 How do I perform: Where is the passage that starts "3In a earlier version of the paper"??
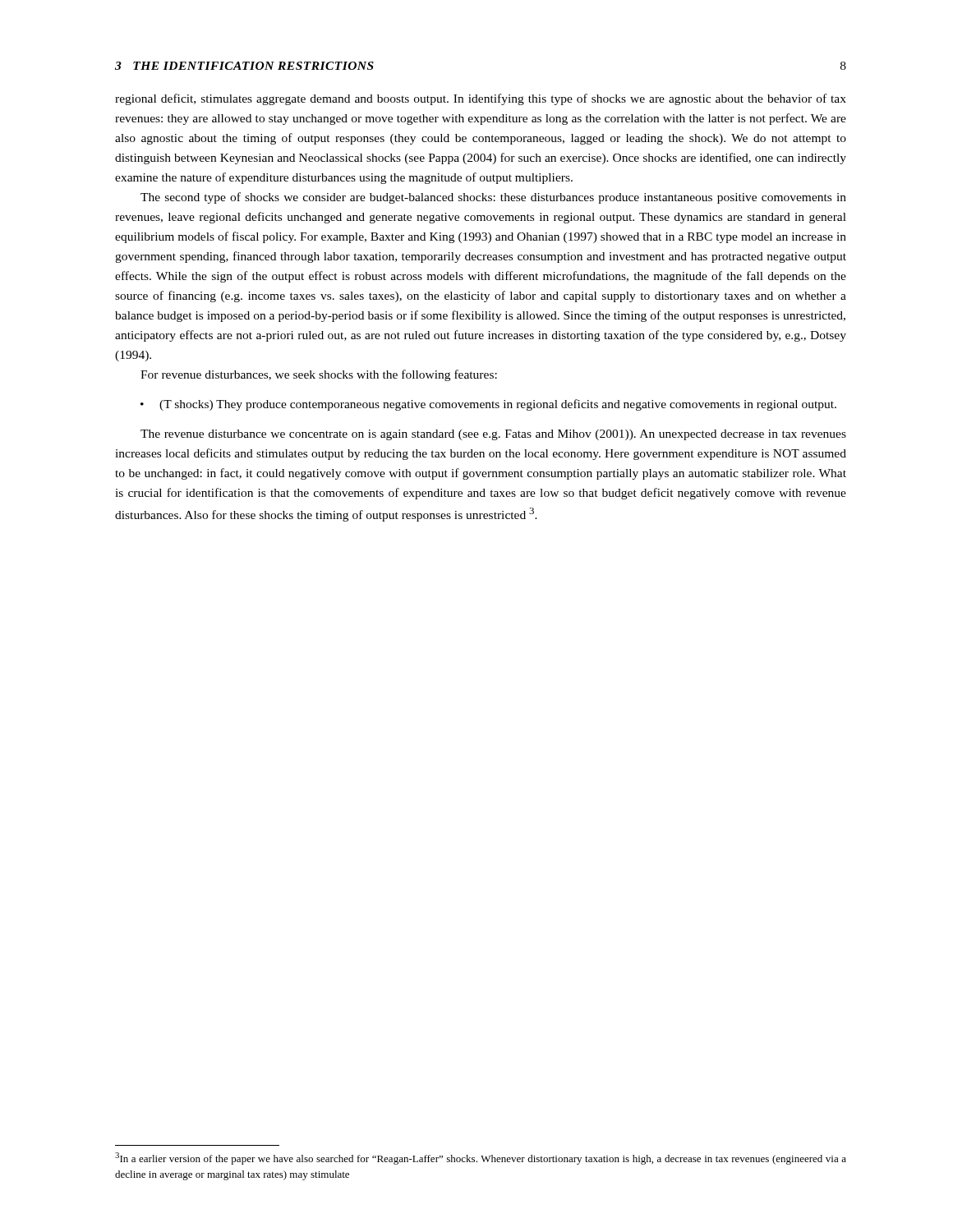pyautogui.click(x=481, y=1165)
